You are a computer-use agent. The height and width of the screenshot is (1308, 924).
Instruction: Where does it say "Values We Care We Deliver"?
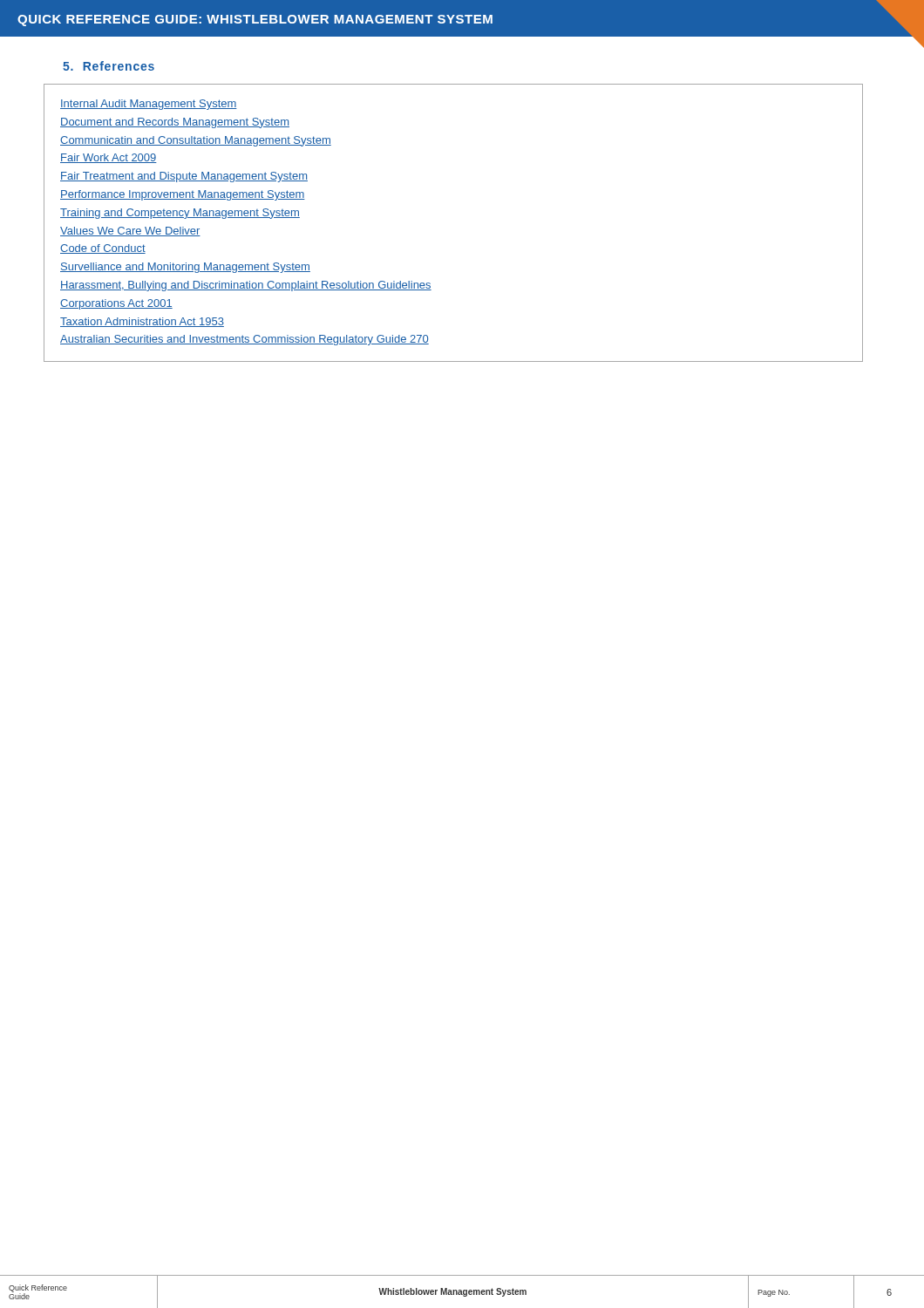click(x=130, y=230)
